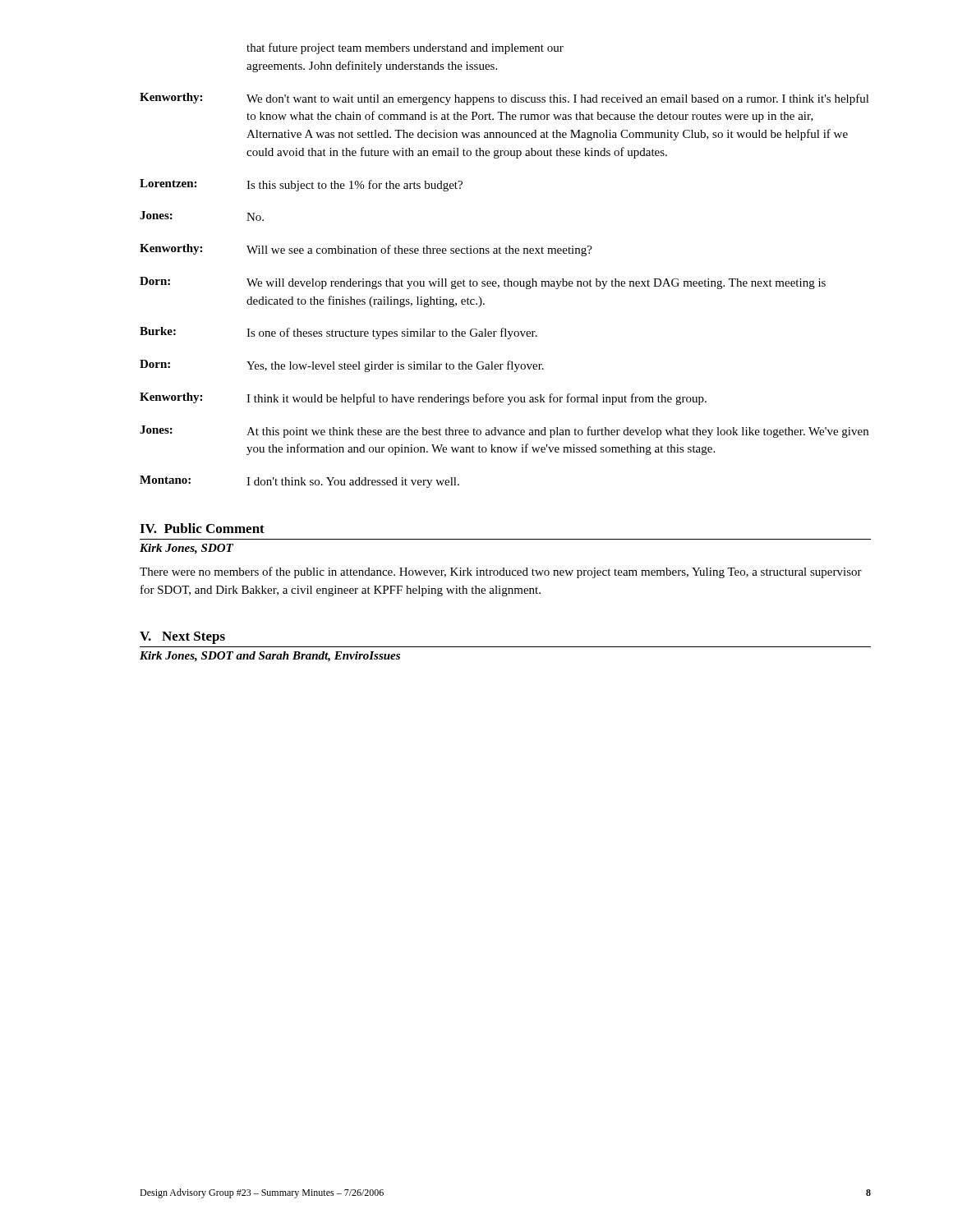The height and width of the screenshot is (1232, 953).
Task: Navigate to the passage starting "Jones: No."
Action: pyautogui.click(x=157, y=216)
